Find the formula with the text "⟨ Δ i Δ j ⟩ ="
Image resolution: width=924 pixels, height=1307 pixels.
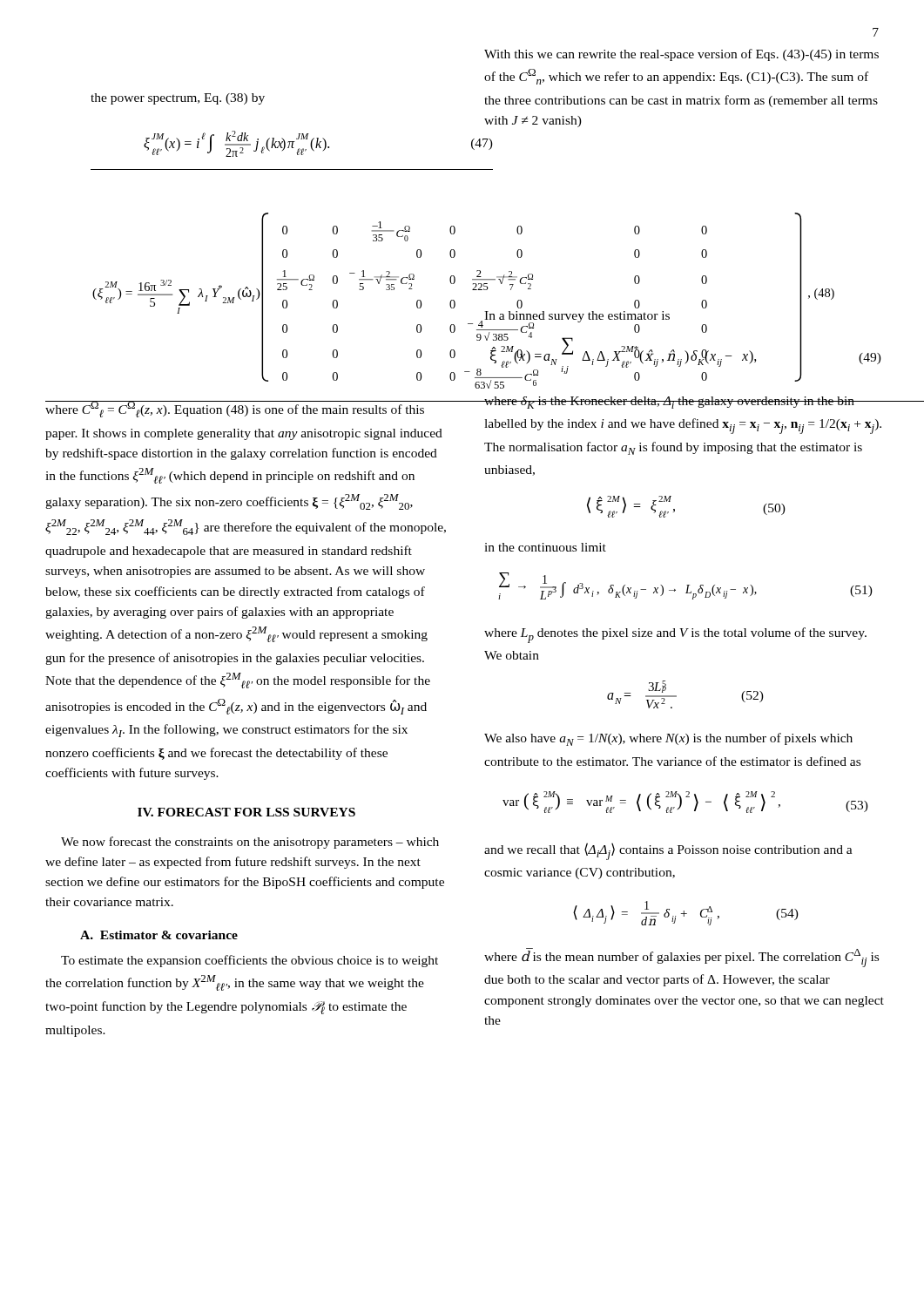pyautogui.click(x=685, y=913)
